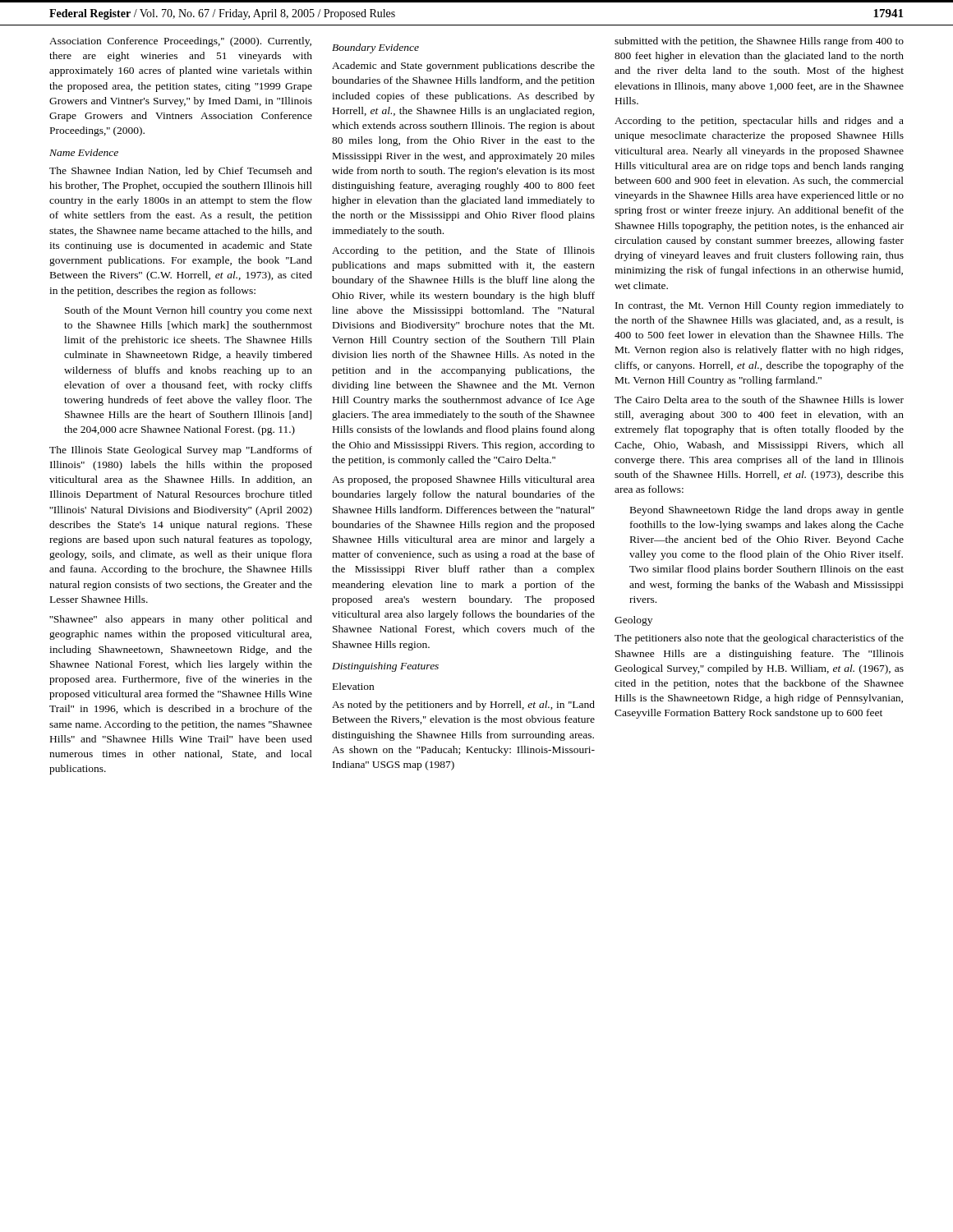Point to the block beginning "South of the Mount Vernon"
This screenshot has height=1232, width=953.
pos(188,370)
